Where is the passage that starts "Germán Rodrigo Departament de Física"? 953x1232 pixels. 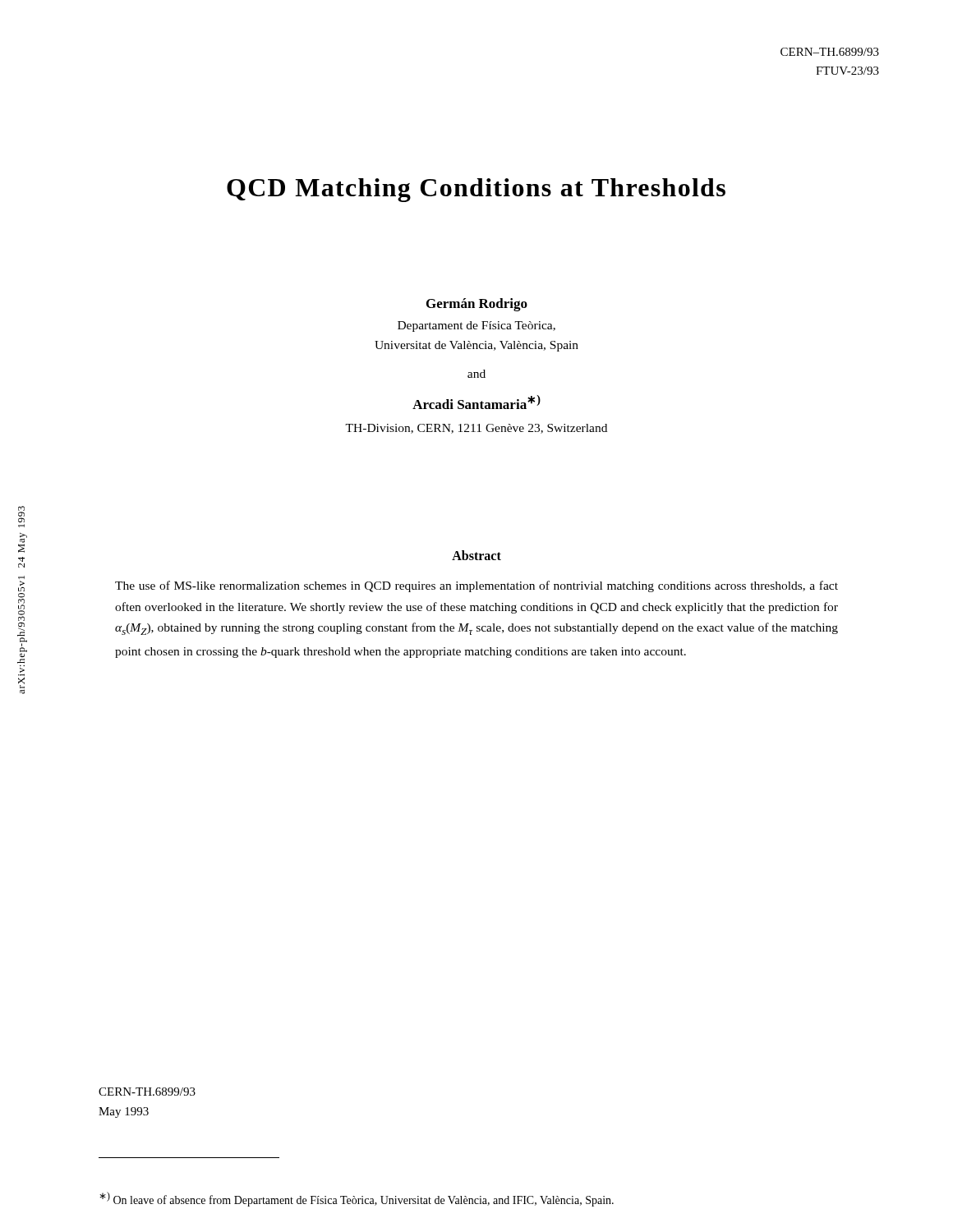(x=476, y=367)
